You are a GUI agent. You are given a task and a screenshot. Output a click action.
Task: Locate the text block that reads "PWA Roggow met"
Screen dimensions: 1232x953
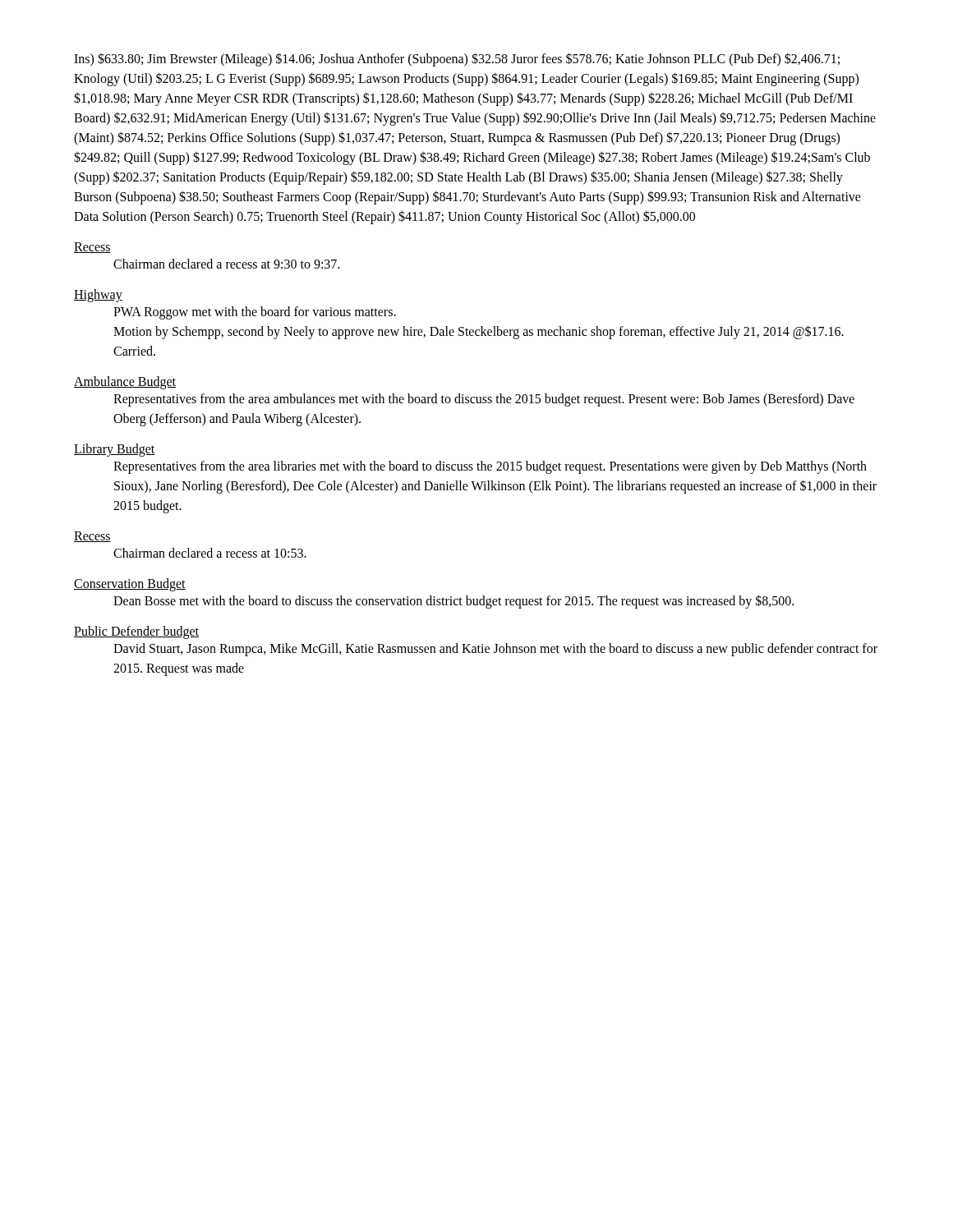click(x=255, y=312)
